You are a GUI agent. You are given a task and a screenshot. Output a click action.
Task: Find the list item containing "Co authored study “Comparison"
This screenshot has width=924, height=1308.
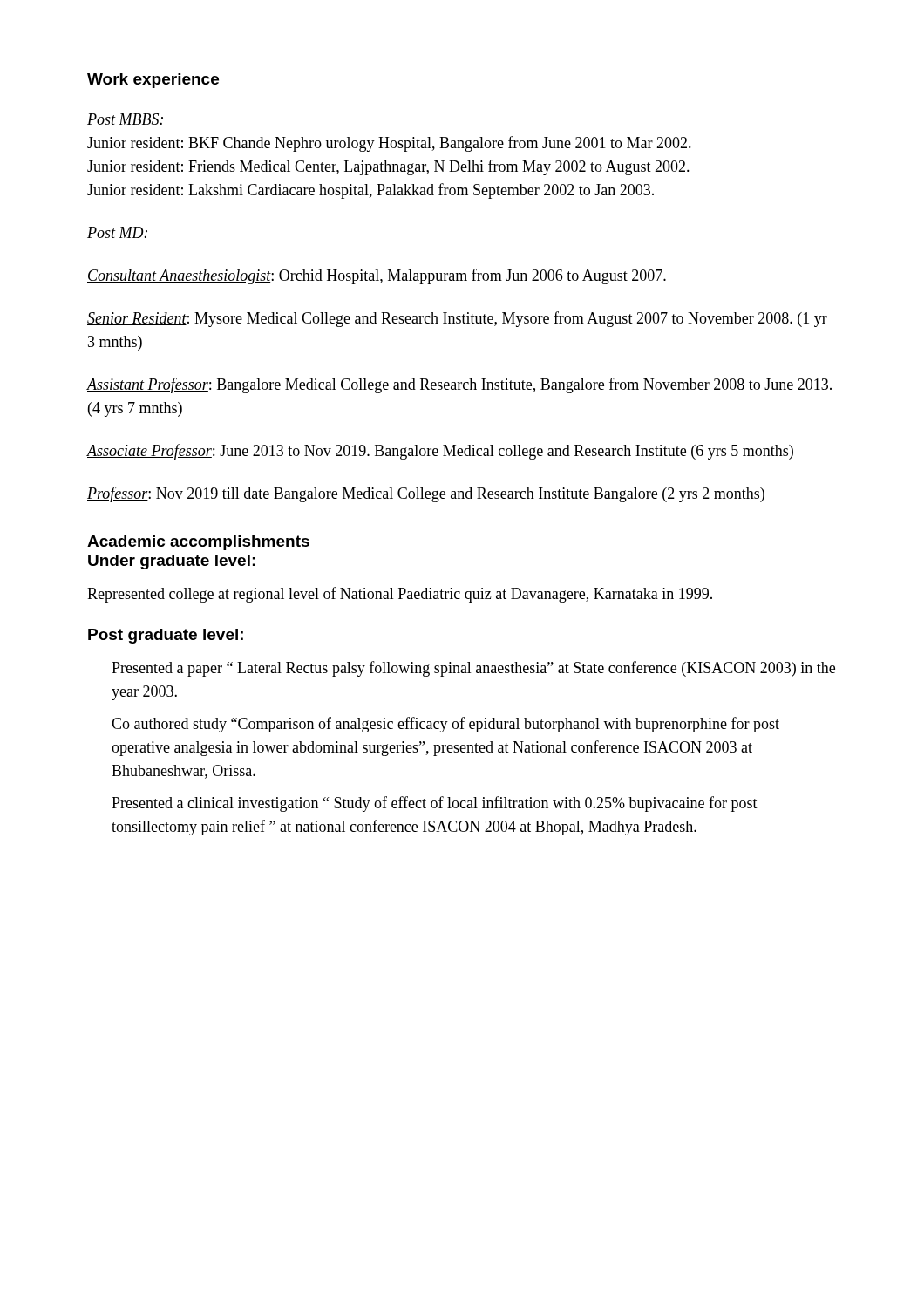point(445,747)
